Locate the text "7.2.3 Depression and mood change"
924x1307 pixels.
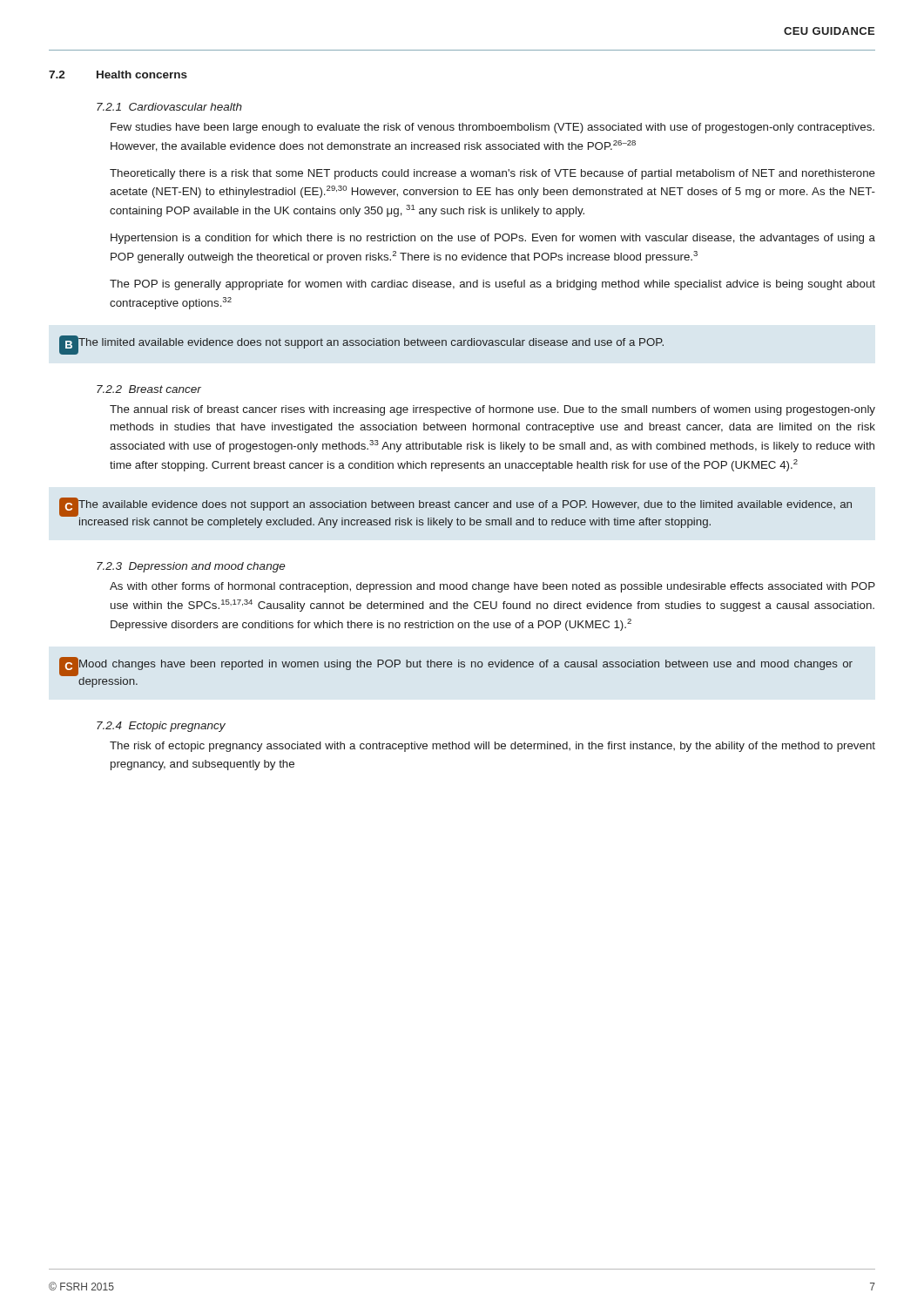(191, 566)
